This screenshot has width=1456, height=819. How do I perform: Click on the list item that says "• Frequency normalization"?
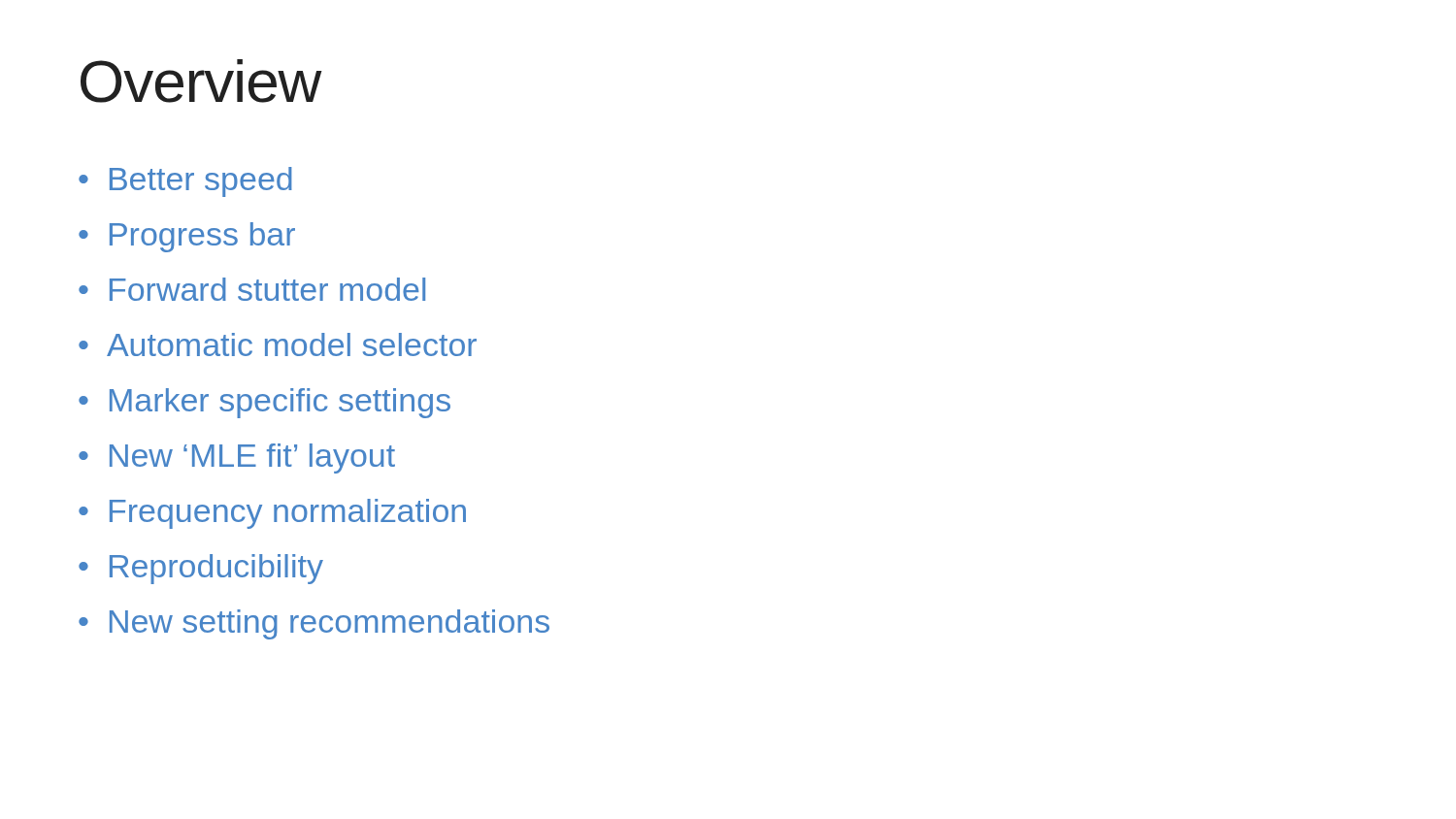(273, 511)
